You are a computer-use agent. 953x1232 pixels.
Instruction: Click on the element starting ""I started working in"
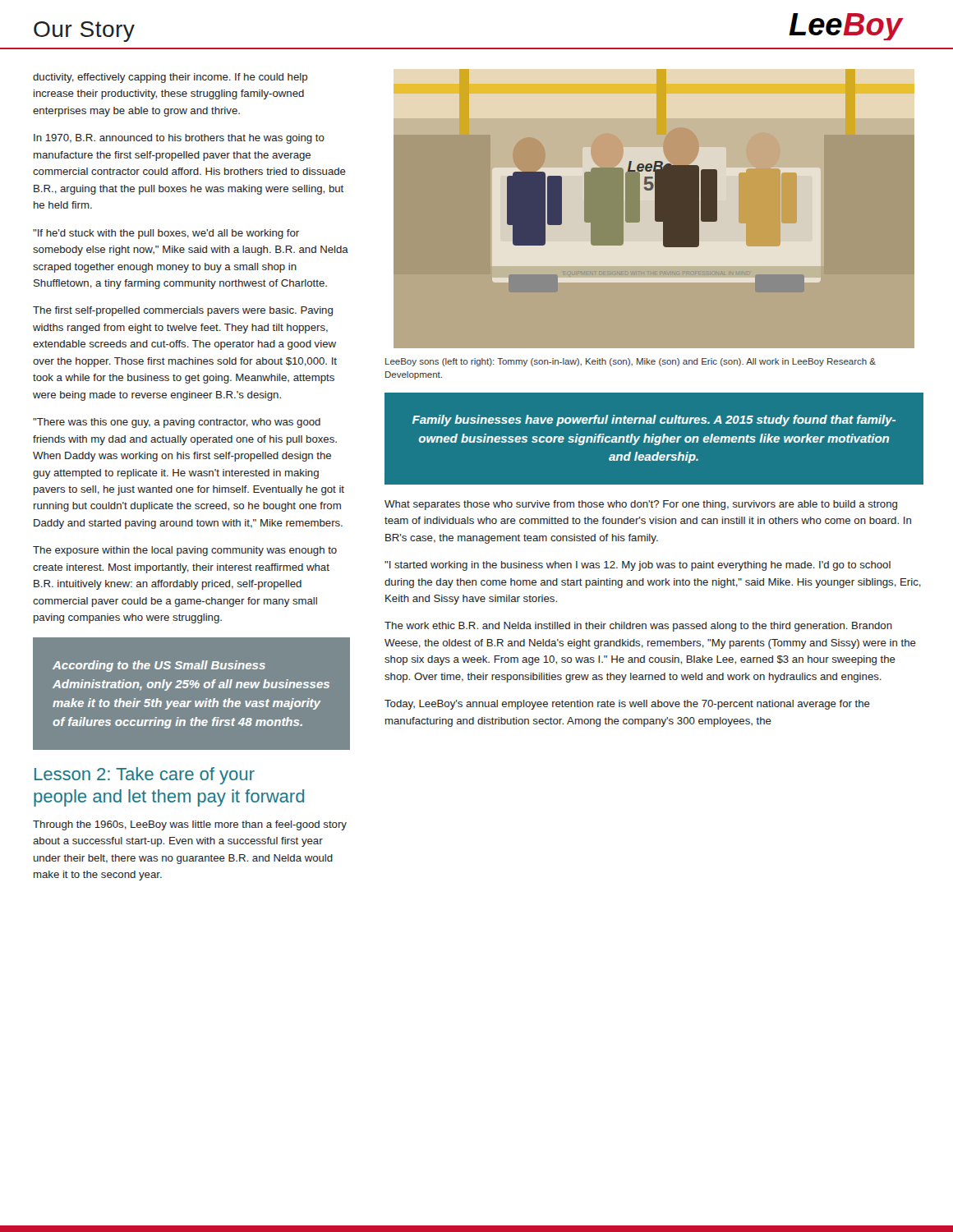click(x=653, y=582)
